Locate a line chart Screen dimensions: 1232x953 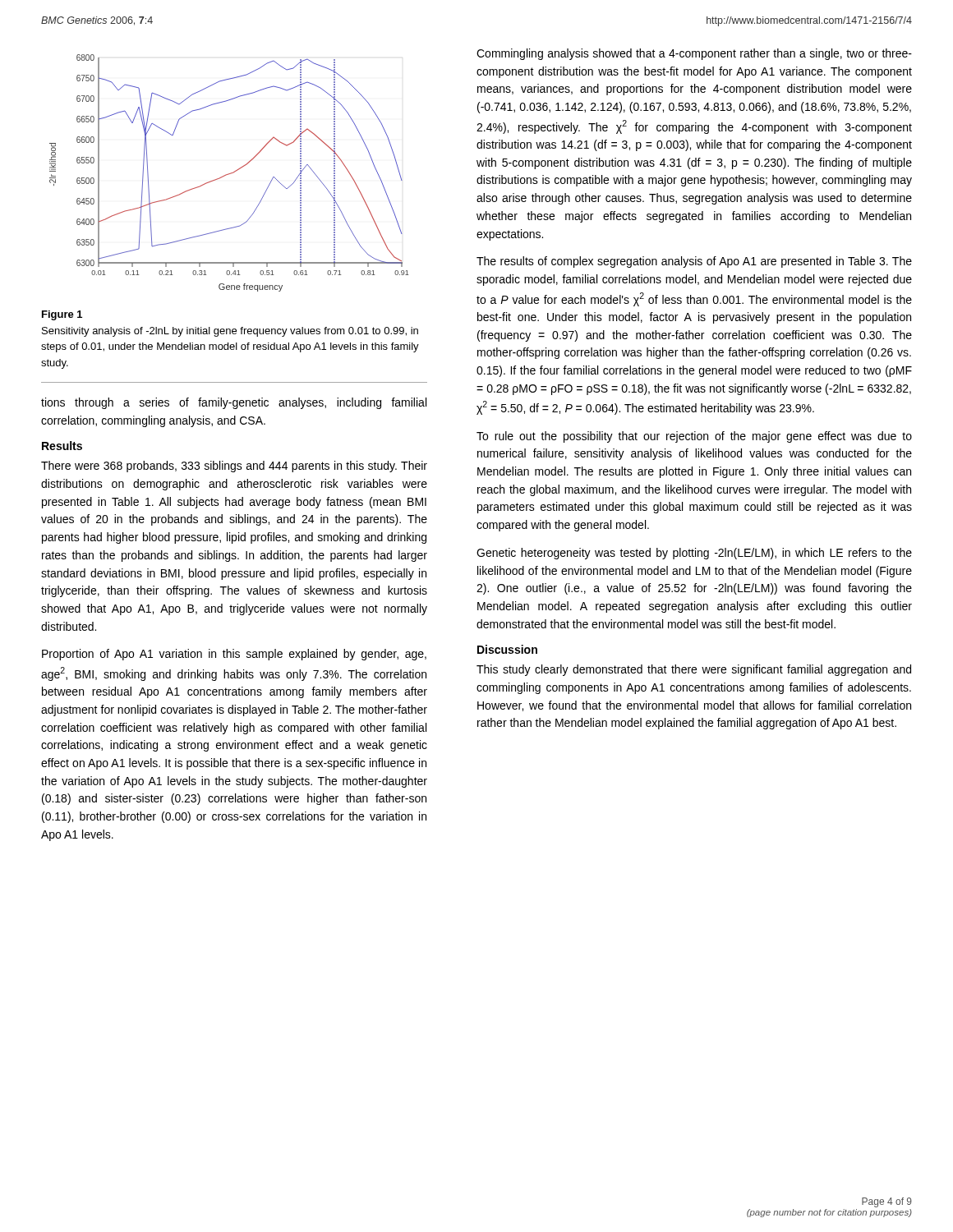[x=234, y=172]
